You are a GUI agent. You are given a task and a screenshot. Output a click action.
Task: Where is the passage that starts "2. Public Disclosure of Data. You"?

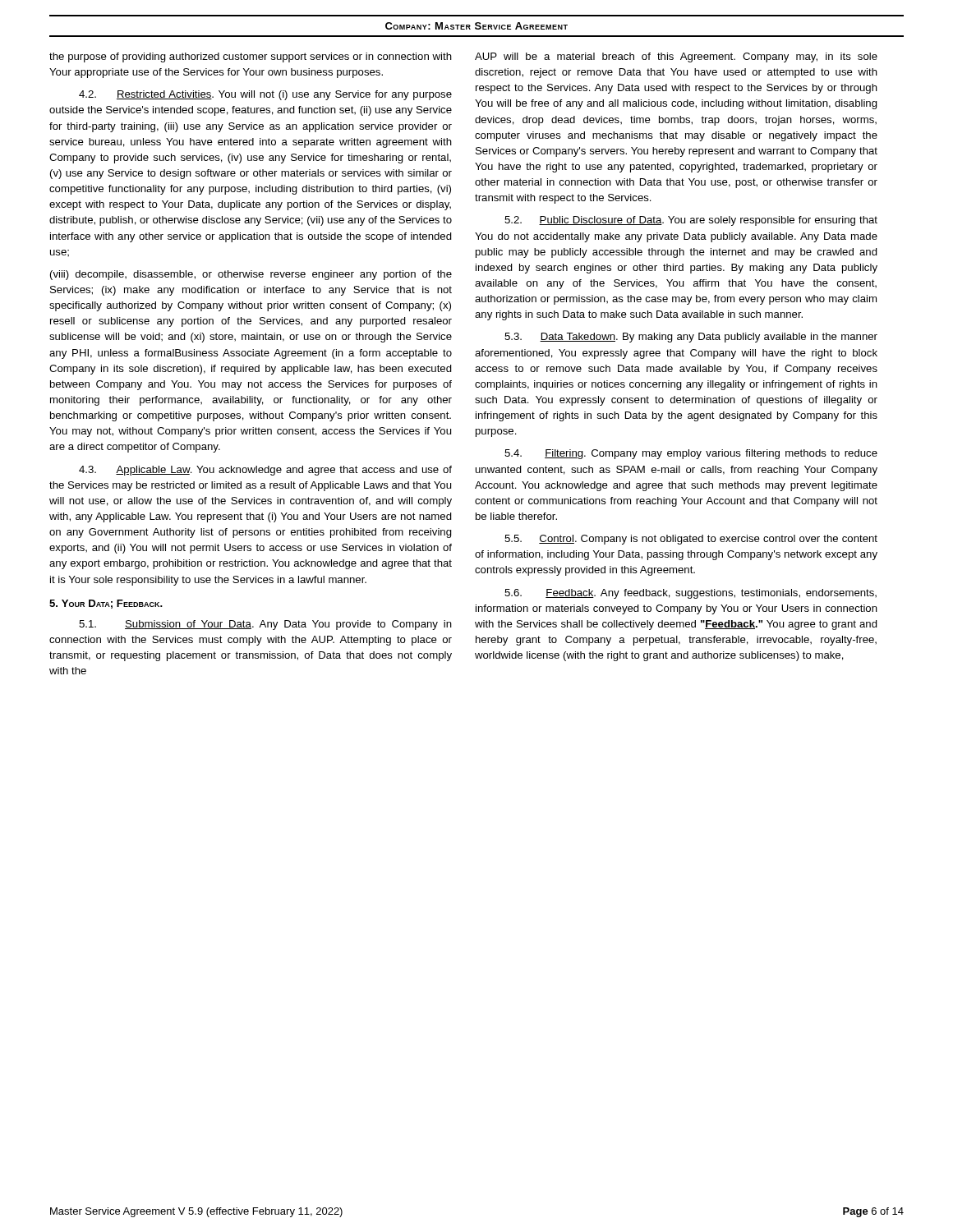tap(676, 267)
